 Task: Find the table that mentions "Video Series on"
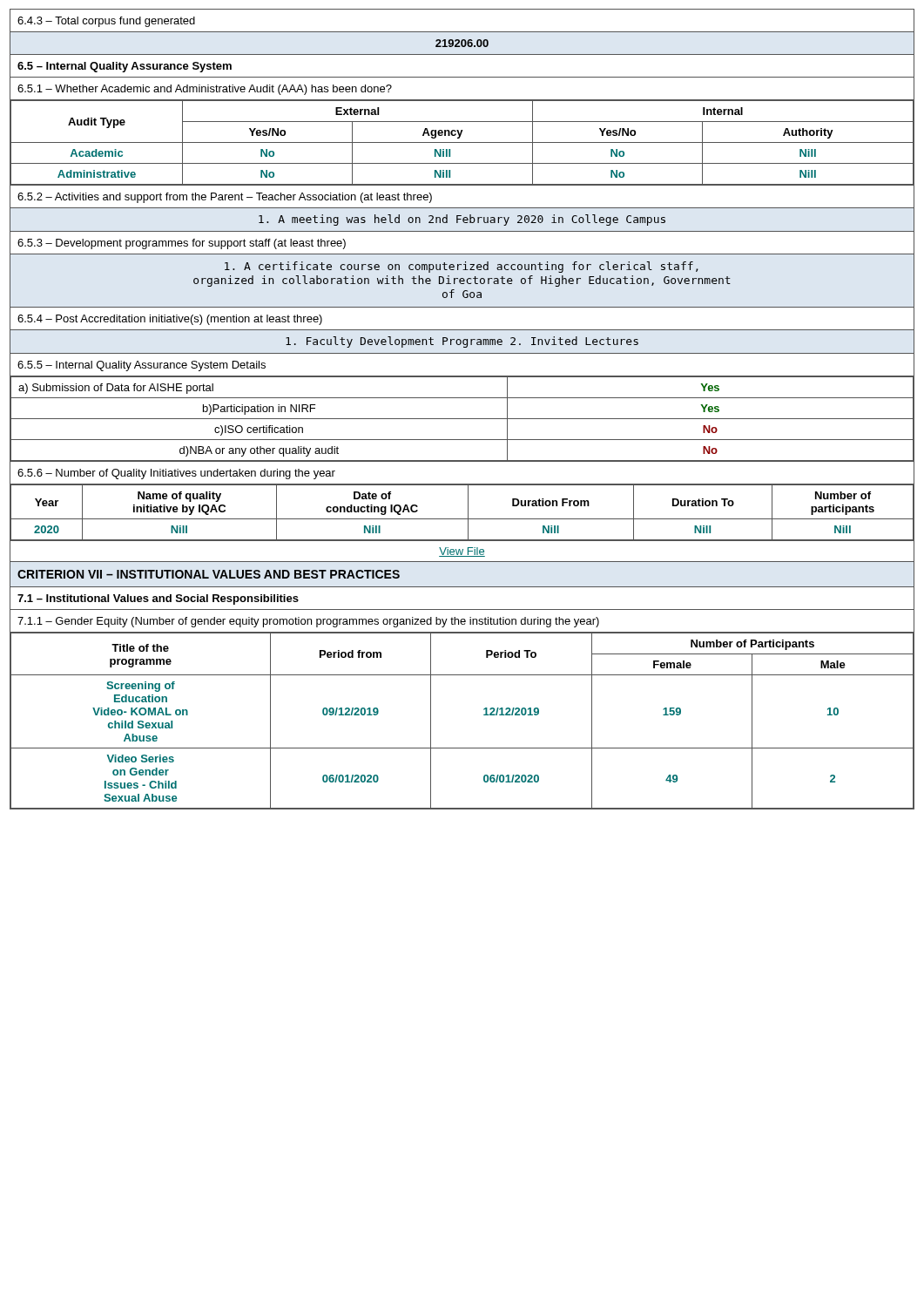tap(462, 721)
